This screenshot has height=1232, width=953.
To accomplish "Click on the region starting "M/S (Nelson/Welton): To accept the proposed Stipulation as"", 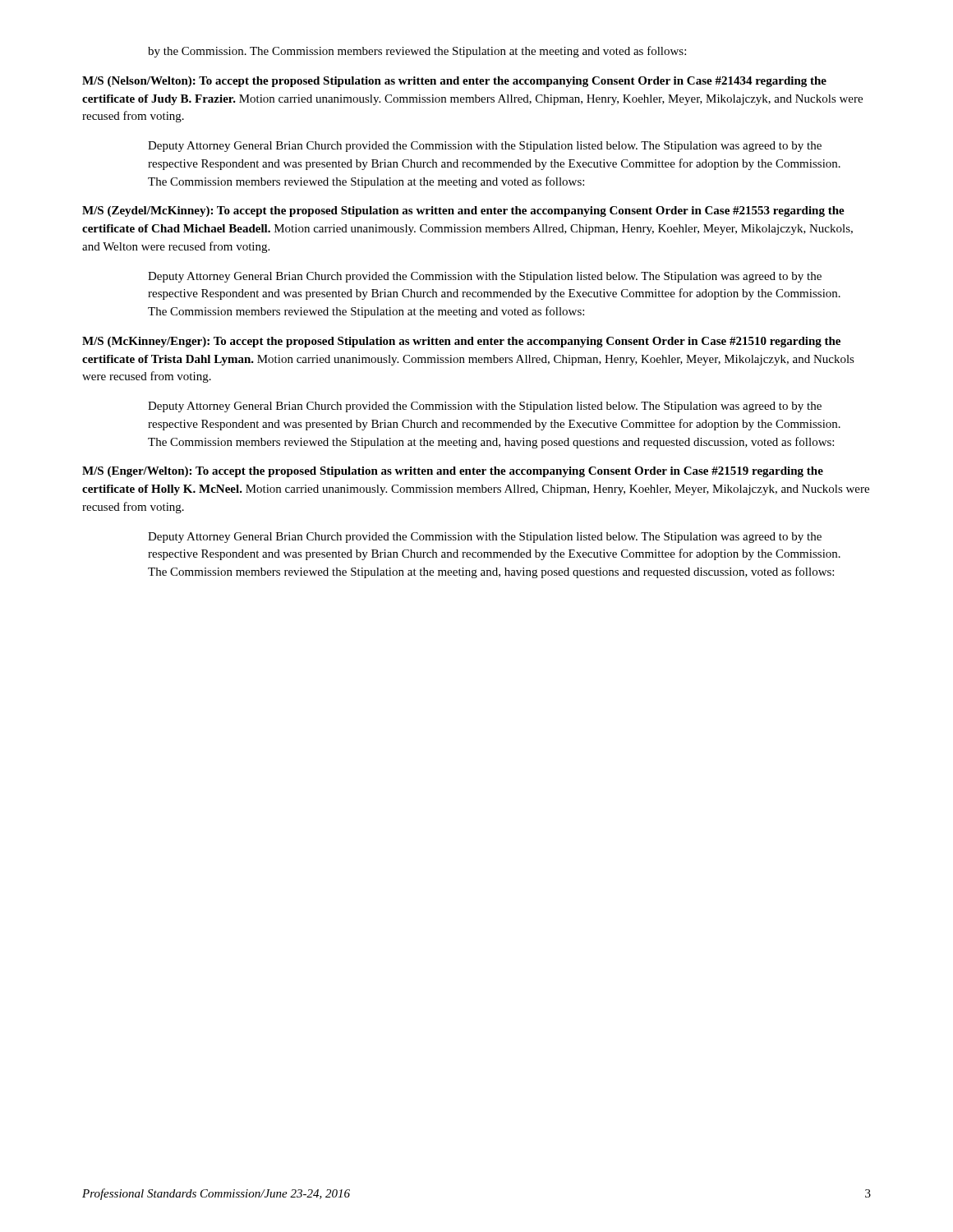I will coord(476,99).
